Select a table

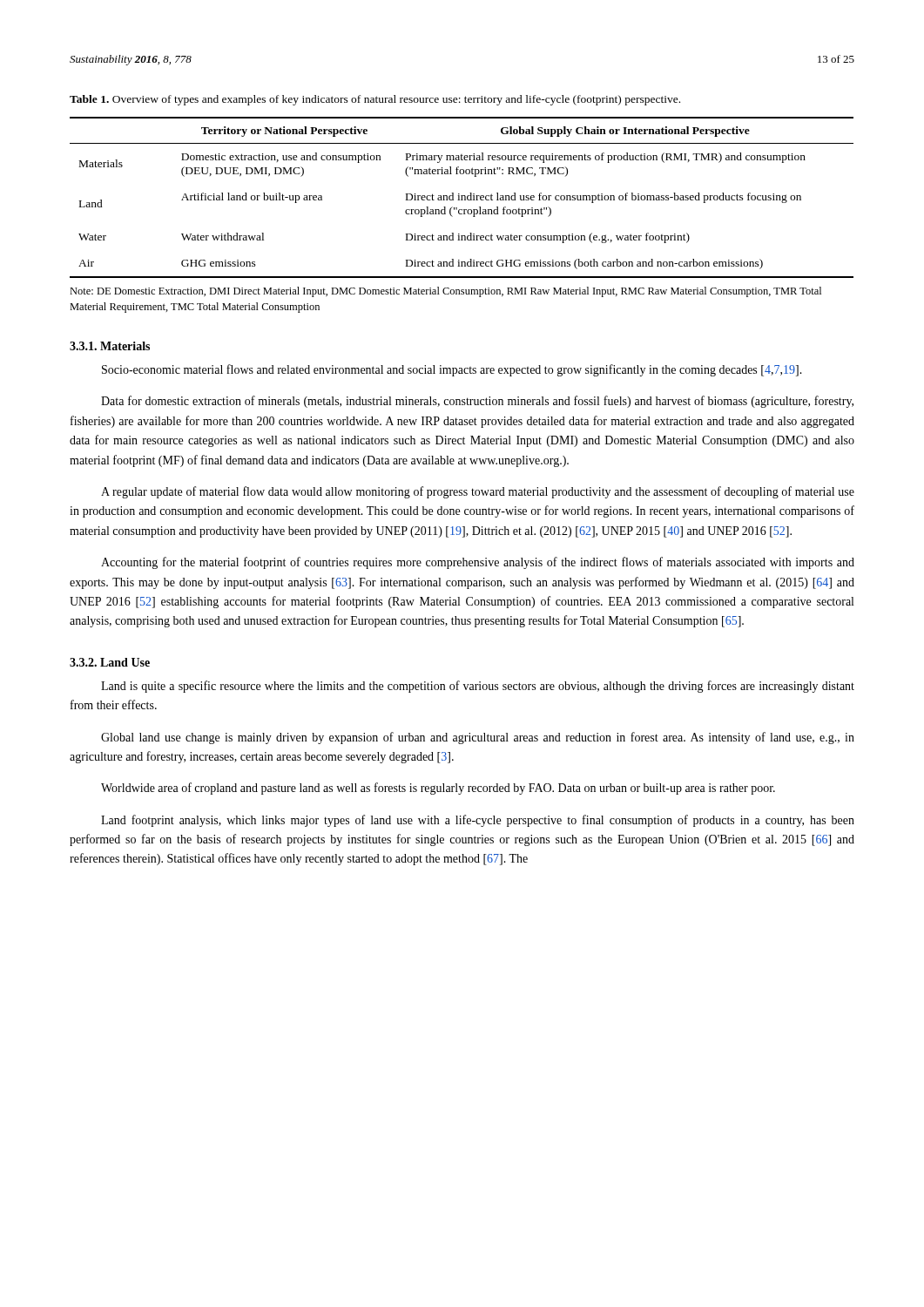pos(462,197)
